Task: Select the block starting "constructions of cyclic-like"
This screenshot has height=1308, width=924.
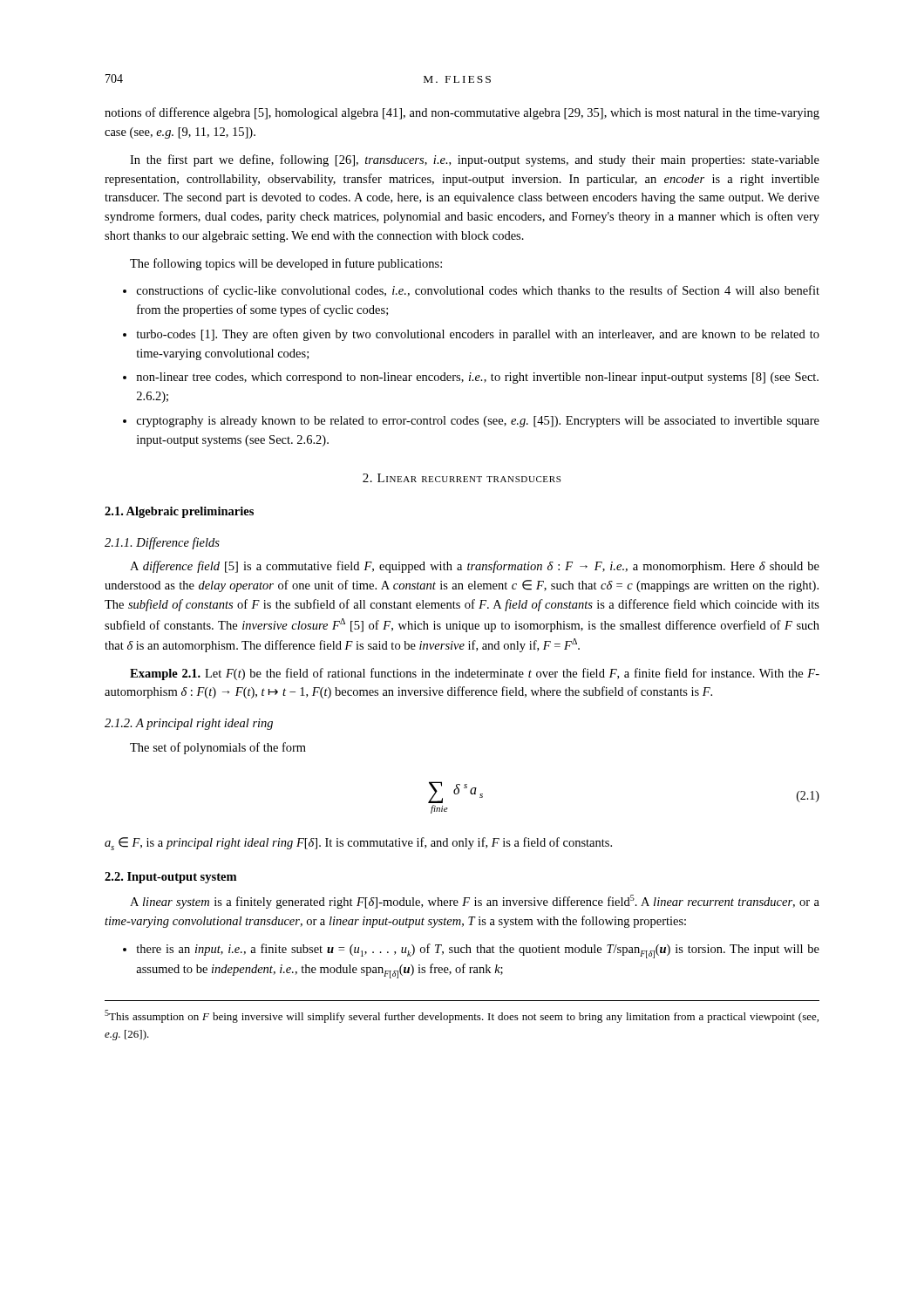Action: 478,300
